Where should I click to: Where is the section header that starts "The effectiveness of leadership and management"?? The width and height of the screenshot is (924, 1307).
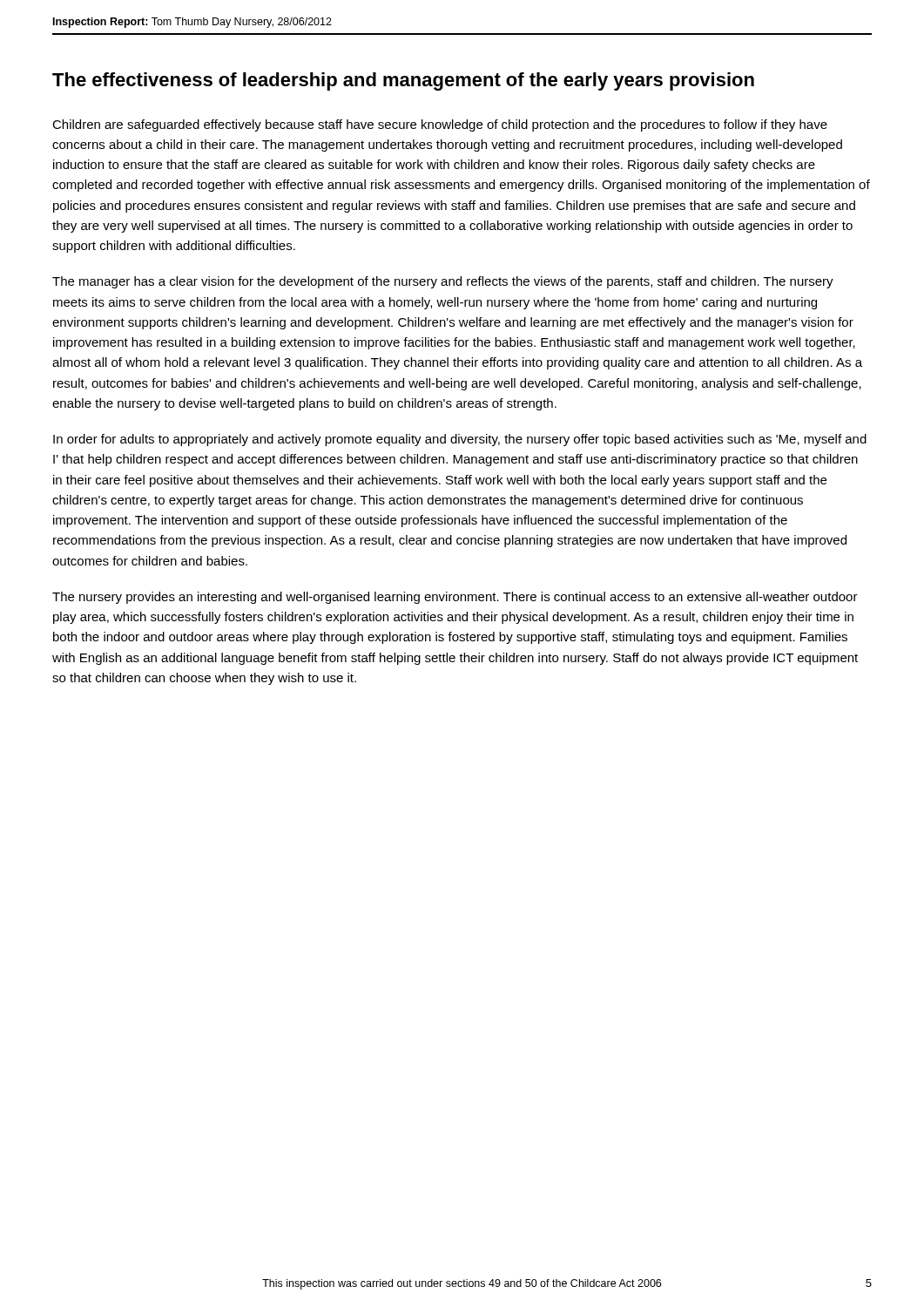coord(462,80)
